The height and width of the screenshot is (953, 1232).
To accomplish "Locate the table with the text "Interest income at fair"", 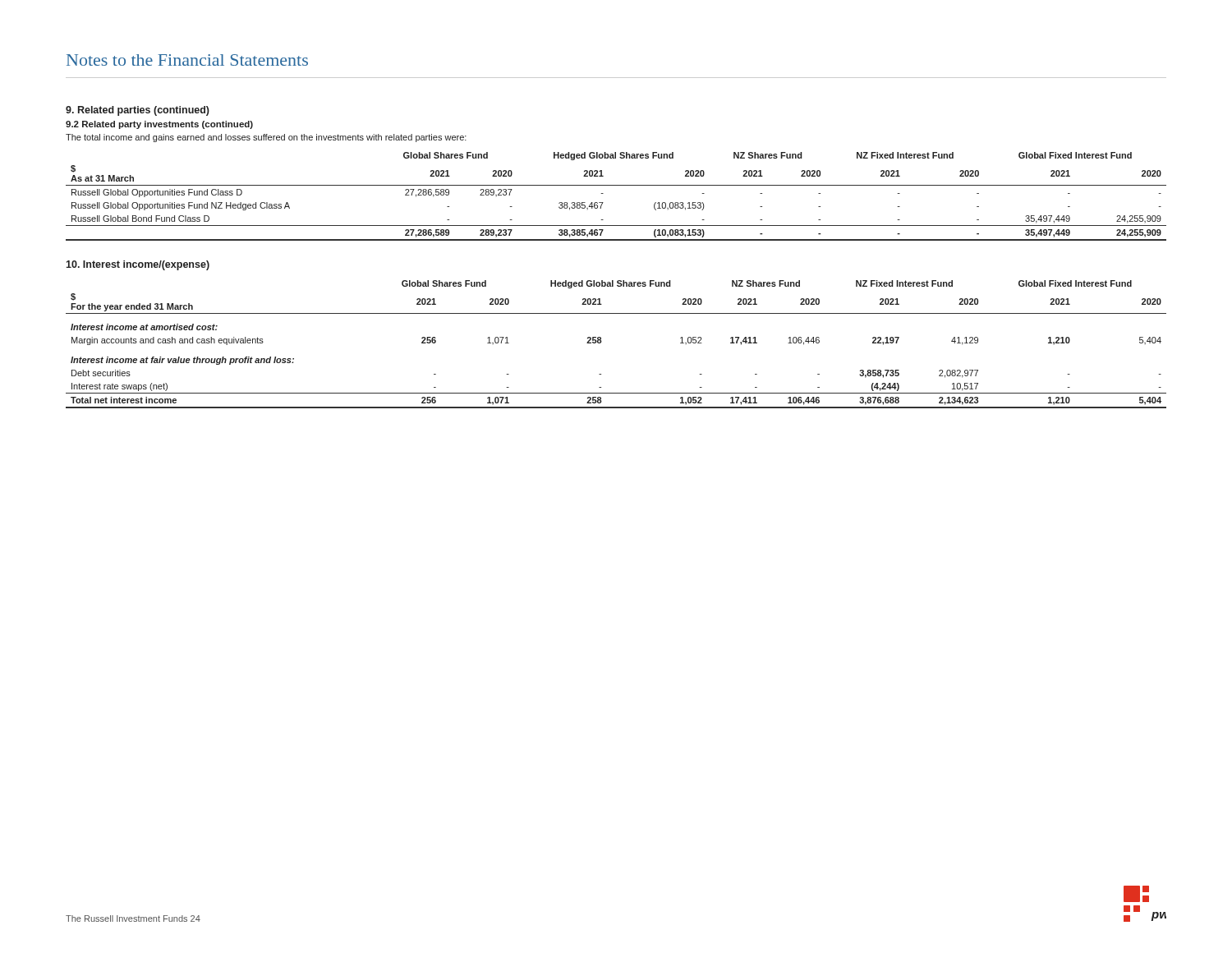I will coord(616,343).
